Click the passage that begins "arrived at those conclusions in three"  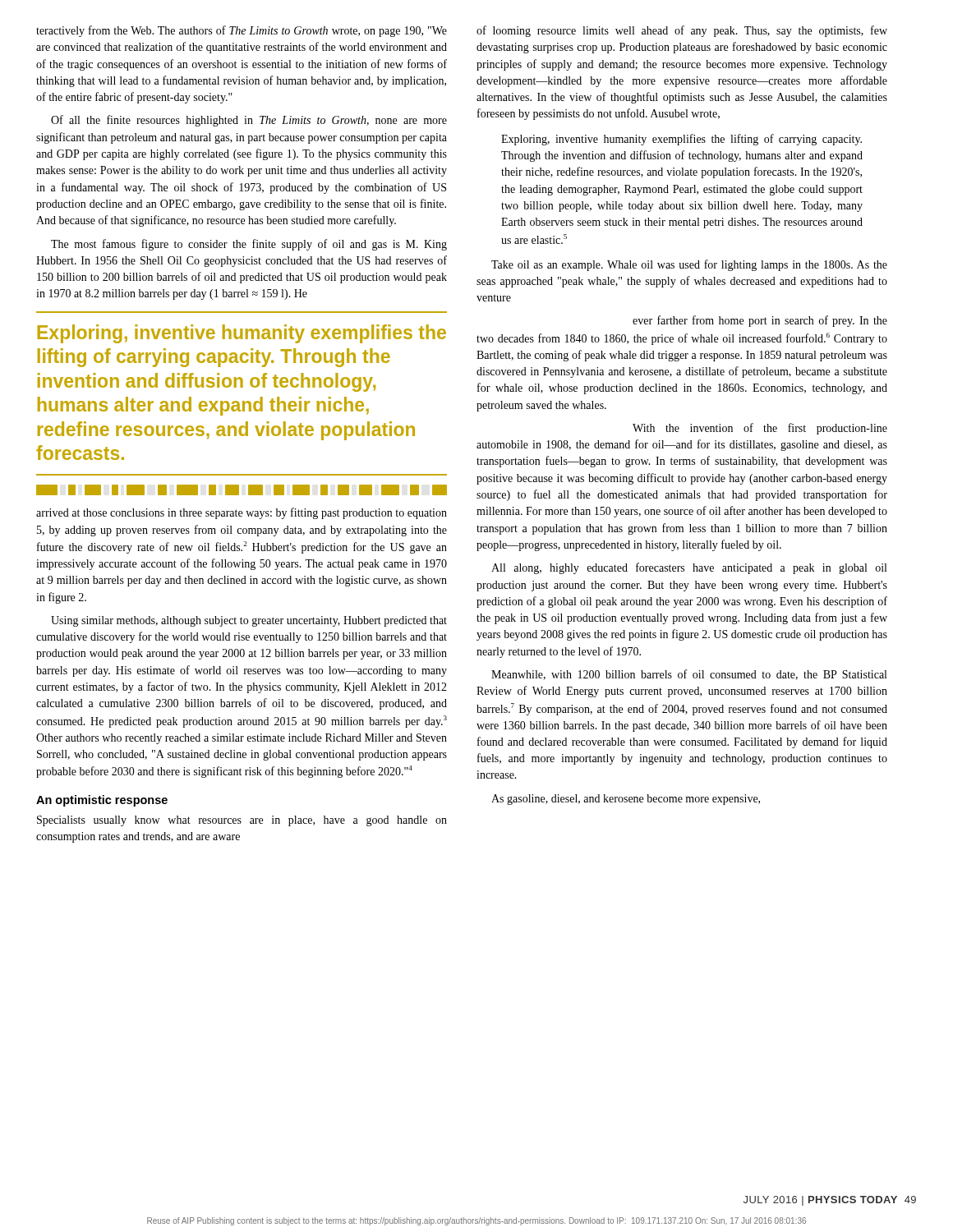[242, 556]
